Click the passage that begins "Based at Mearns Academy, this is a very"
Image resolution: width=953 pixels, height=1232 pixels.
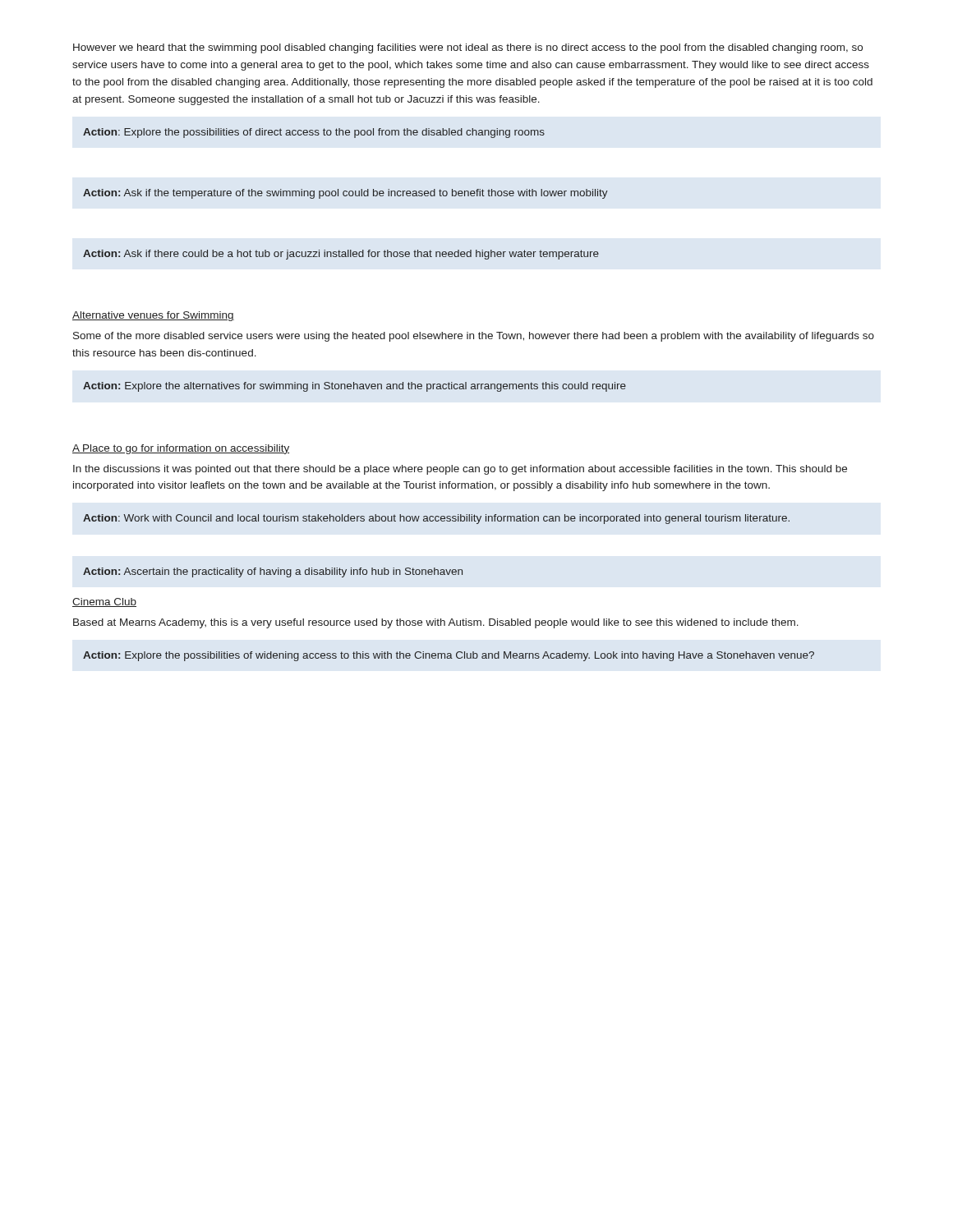(436, 622)
